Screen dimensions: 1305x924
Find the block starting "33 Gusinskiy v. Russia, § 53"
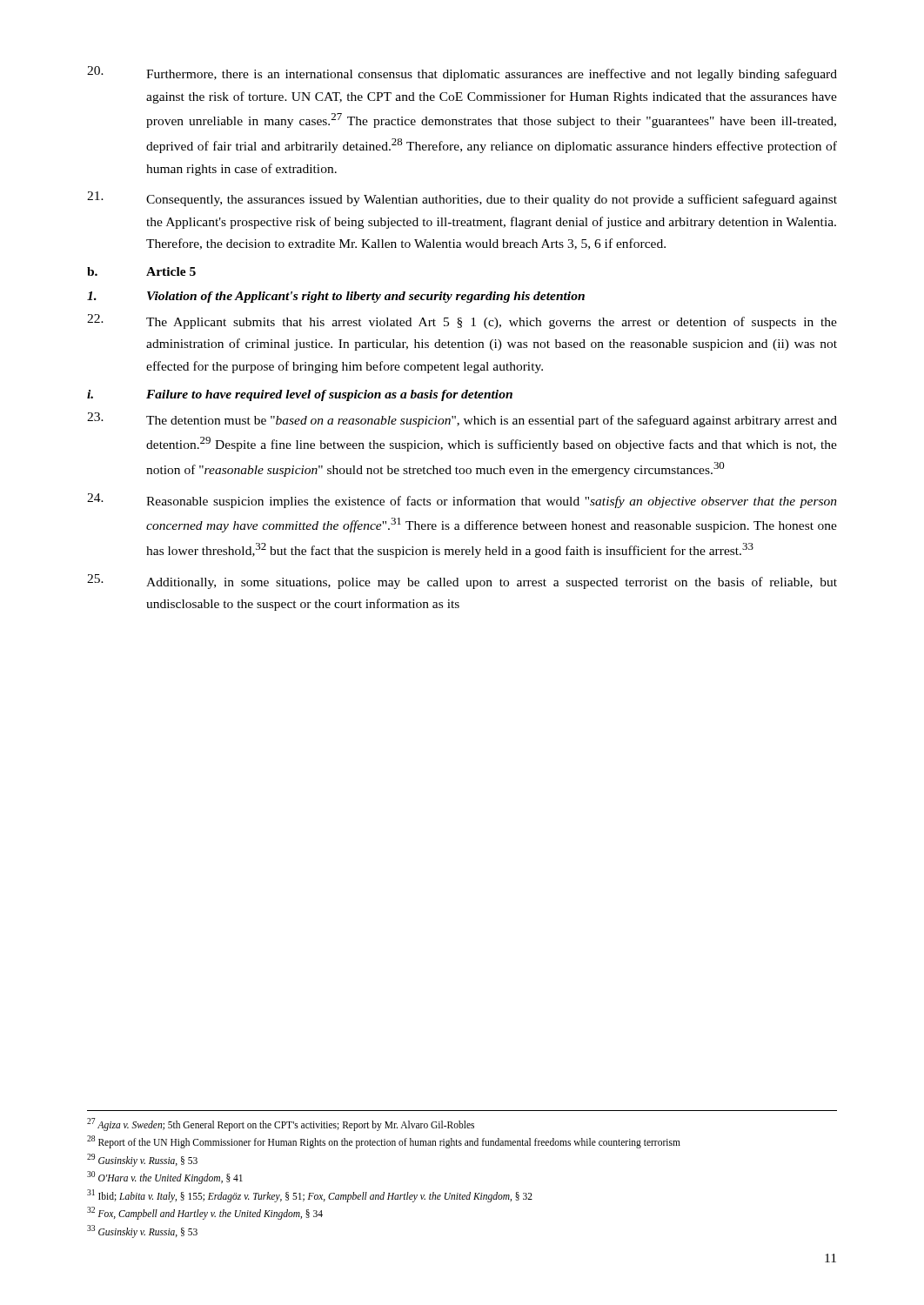coord(142,1230)
